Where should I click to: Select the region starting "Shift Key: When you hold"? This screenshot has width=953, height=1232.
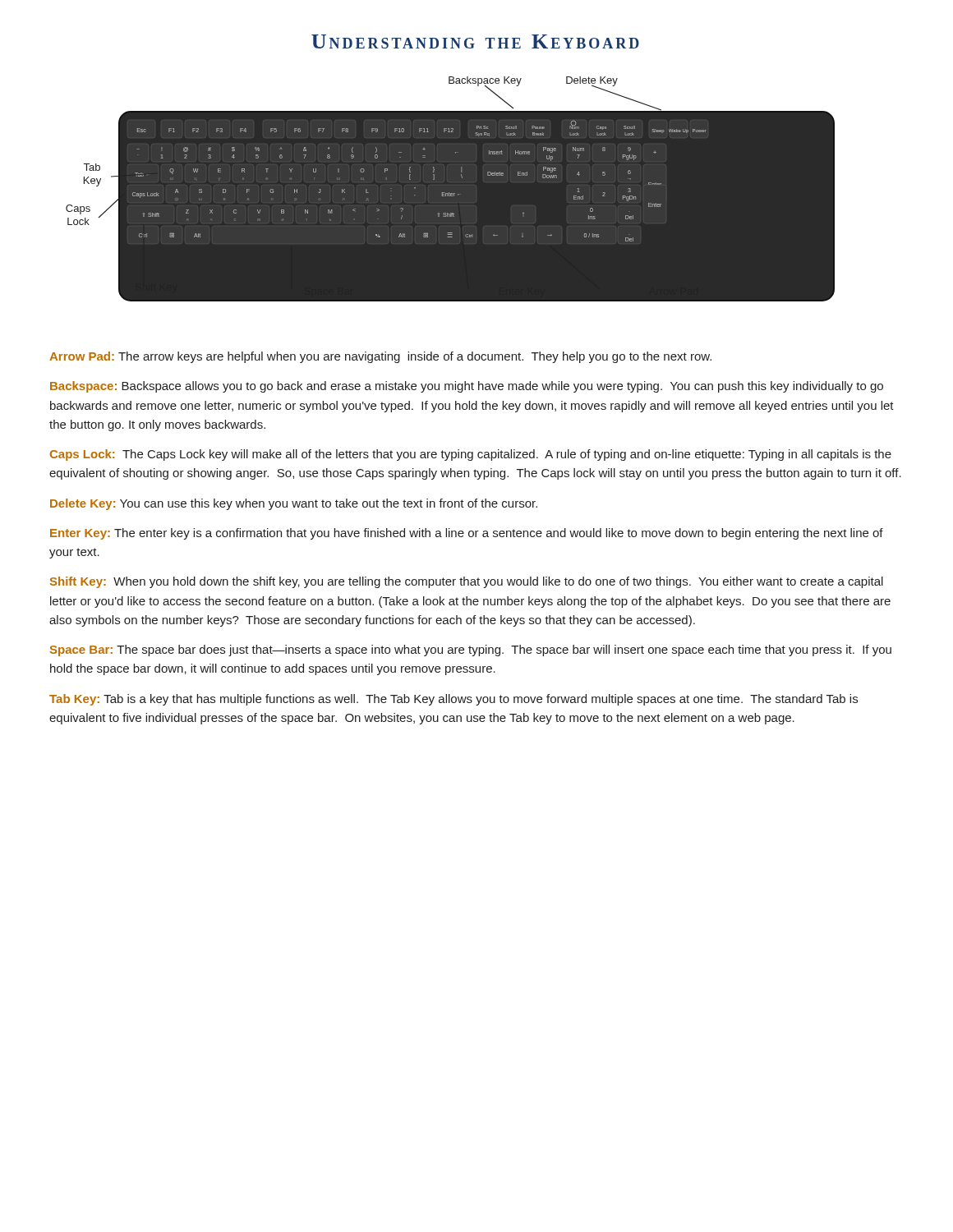click(472, 600)
